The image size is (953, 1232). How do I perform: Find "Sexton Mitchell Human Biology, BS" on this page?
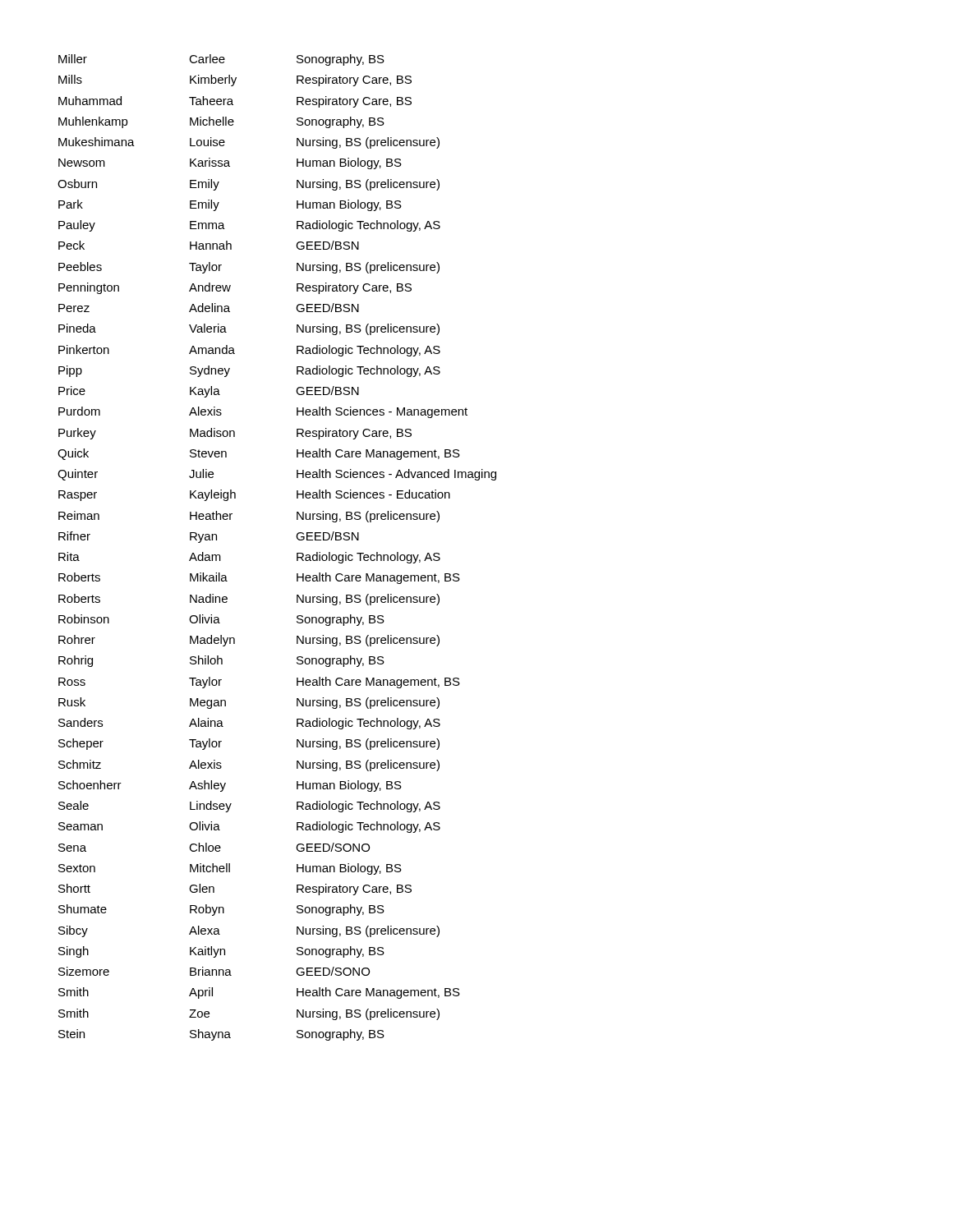coord(230,869)
